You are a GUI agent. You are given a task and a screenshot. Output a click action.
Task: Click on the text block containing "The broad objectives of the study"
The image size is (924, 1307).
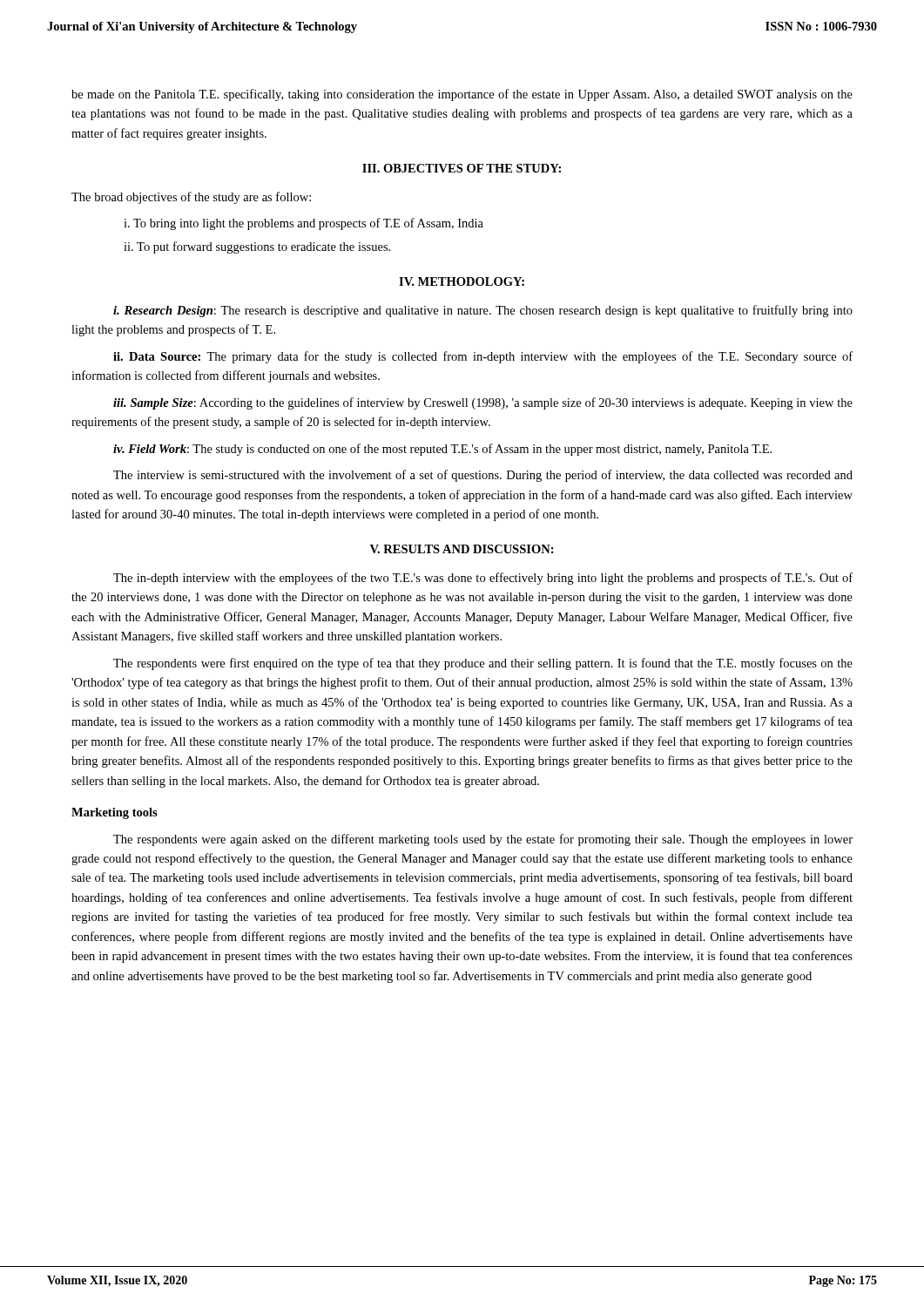click(192, 197)
